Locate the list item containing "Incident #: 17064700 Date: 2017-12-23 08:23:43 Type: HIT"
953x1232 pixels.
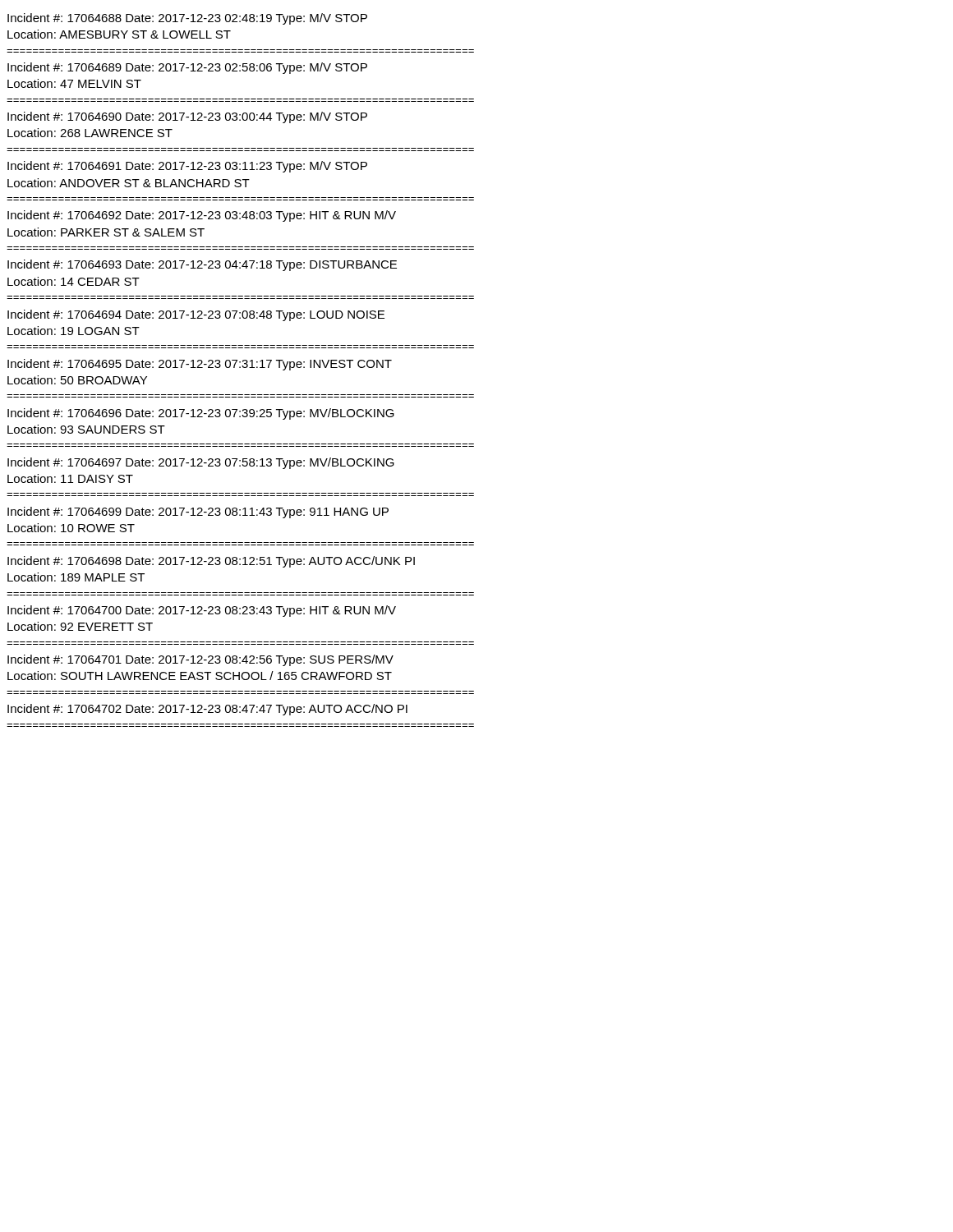[202, 611]
